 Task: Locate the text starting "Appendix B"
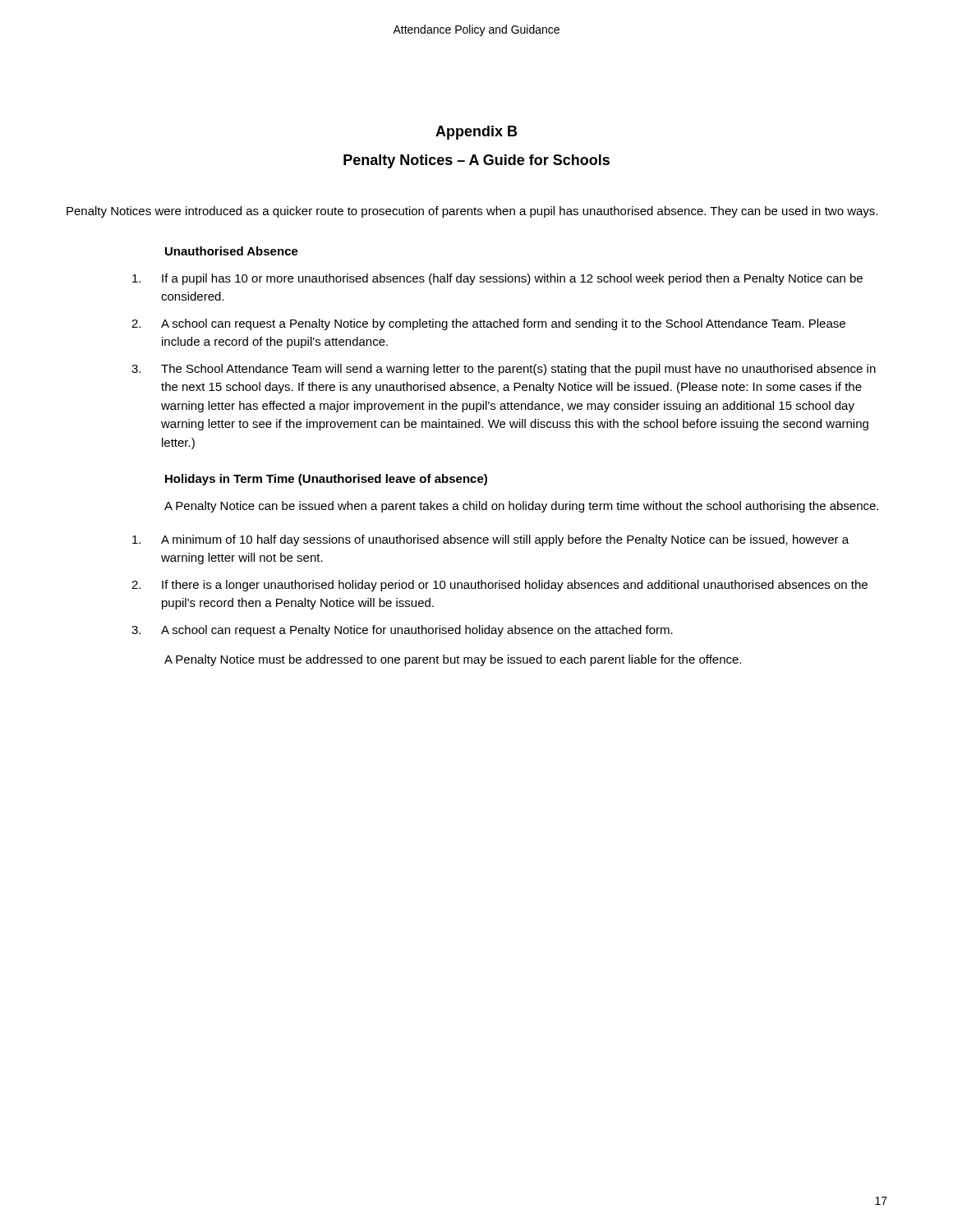[x=476, y=132]
